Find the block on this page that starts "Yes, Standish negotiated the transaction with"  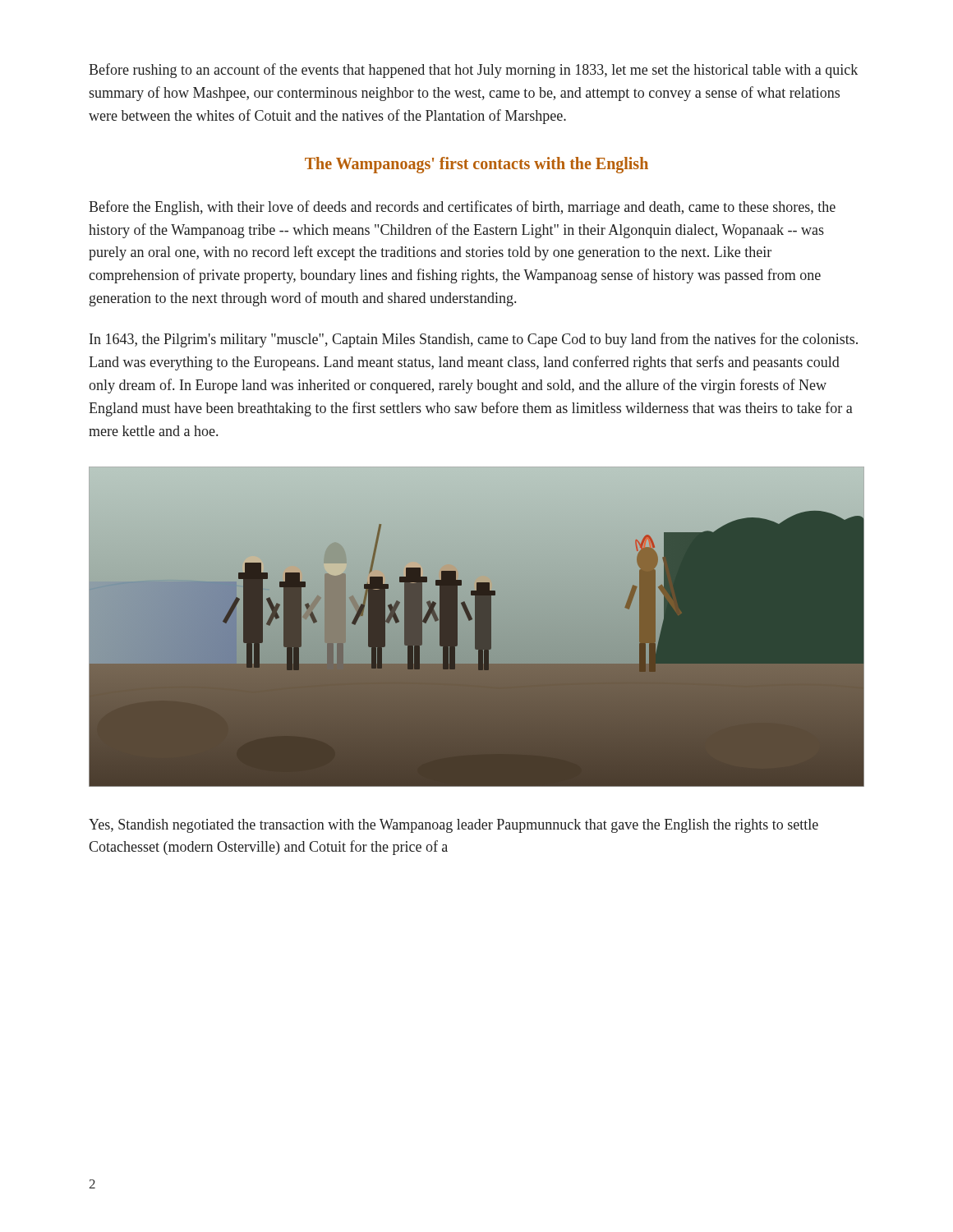pyautogui.click(x=454, y=836)
